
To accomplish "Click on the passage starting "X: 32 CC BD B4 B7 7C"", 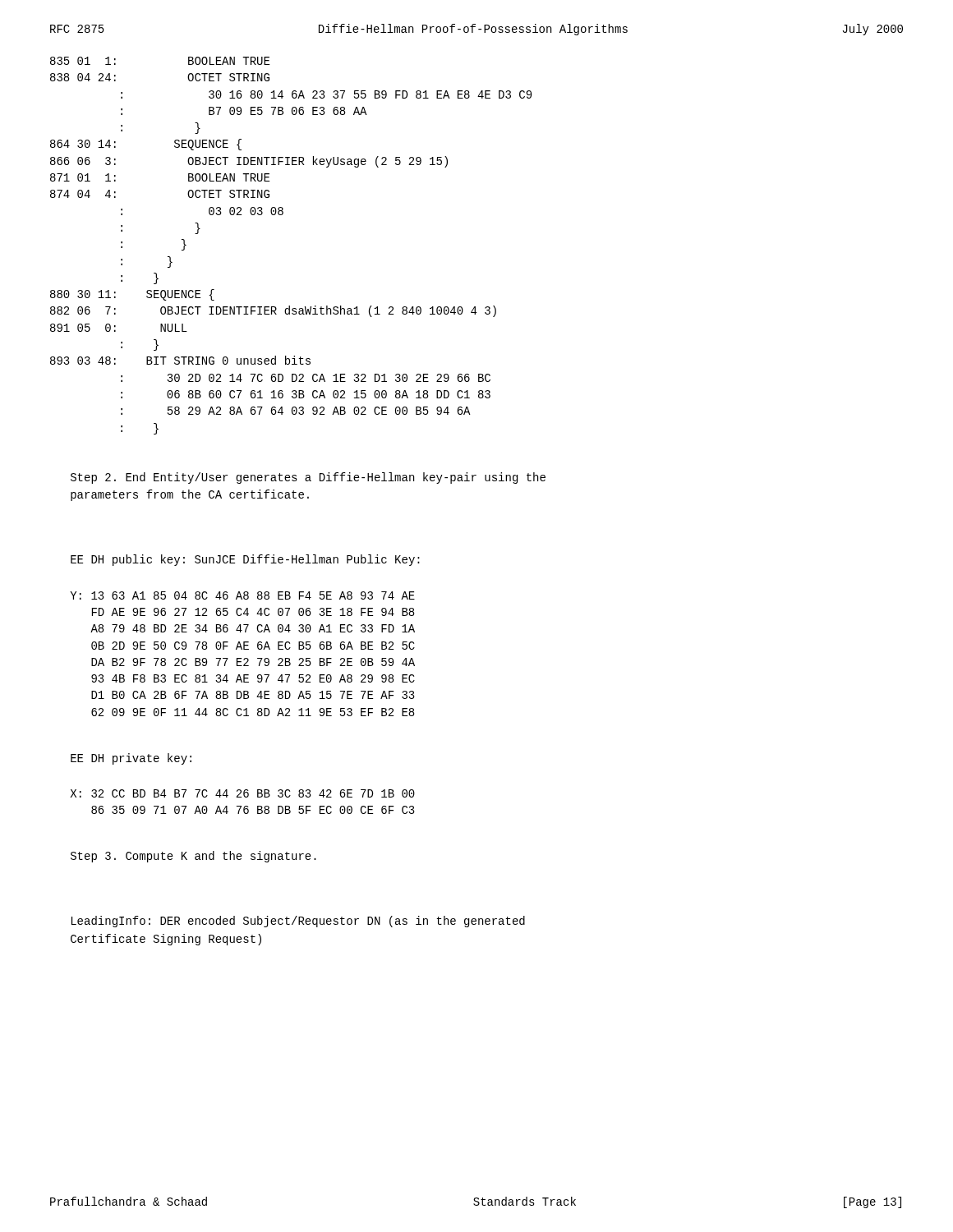I will pos(242,793).
